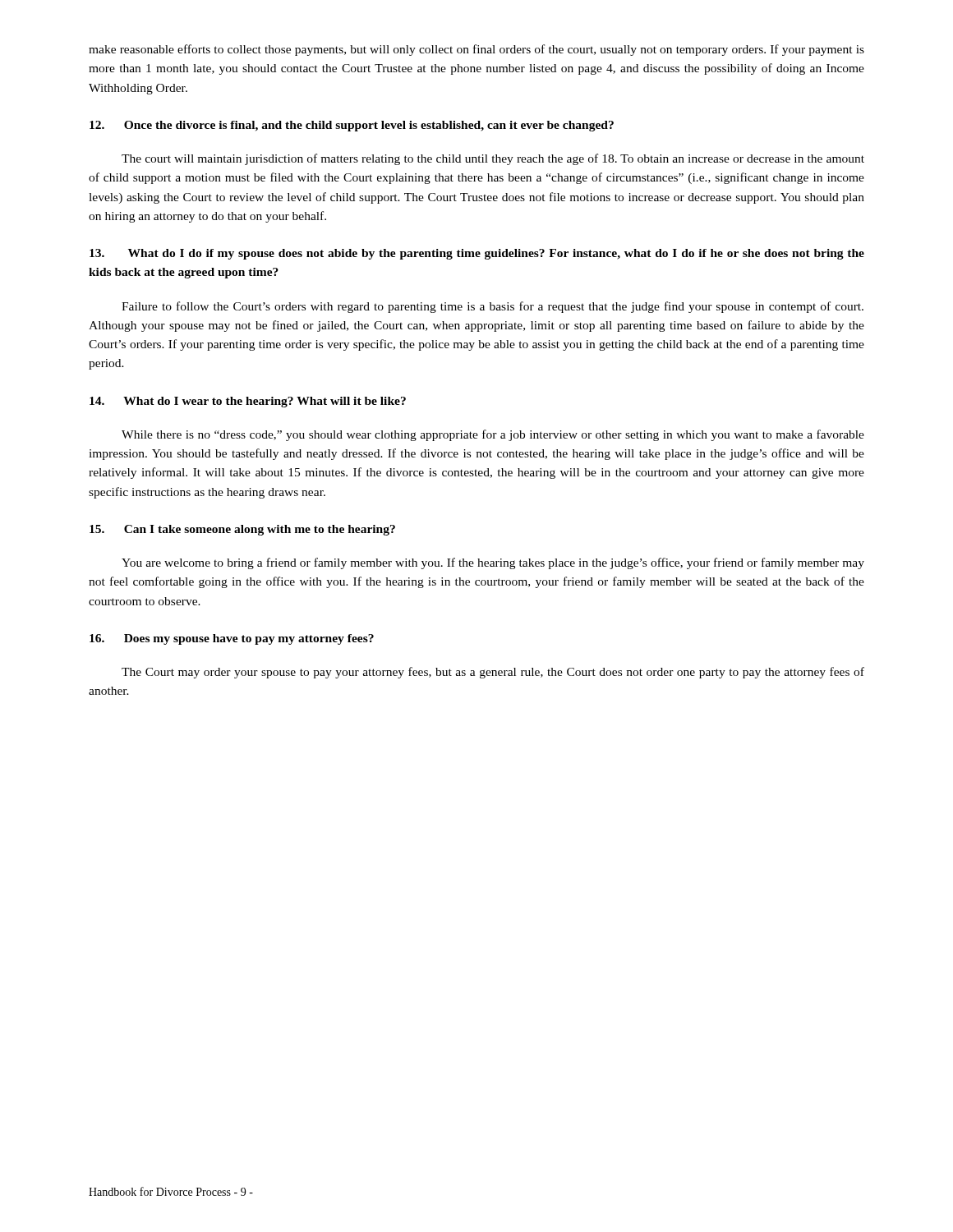
Task: Click on the section header that reads "12. Once the divorce is final, and"
Action: [476, 124]
